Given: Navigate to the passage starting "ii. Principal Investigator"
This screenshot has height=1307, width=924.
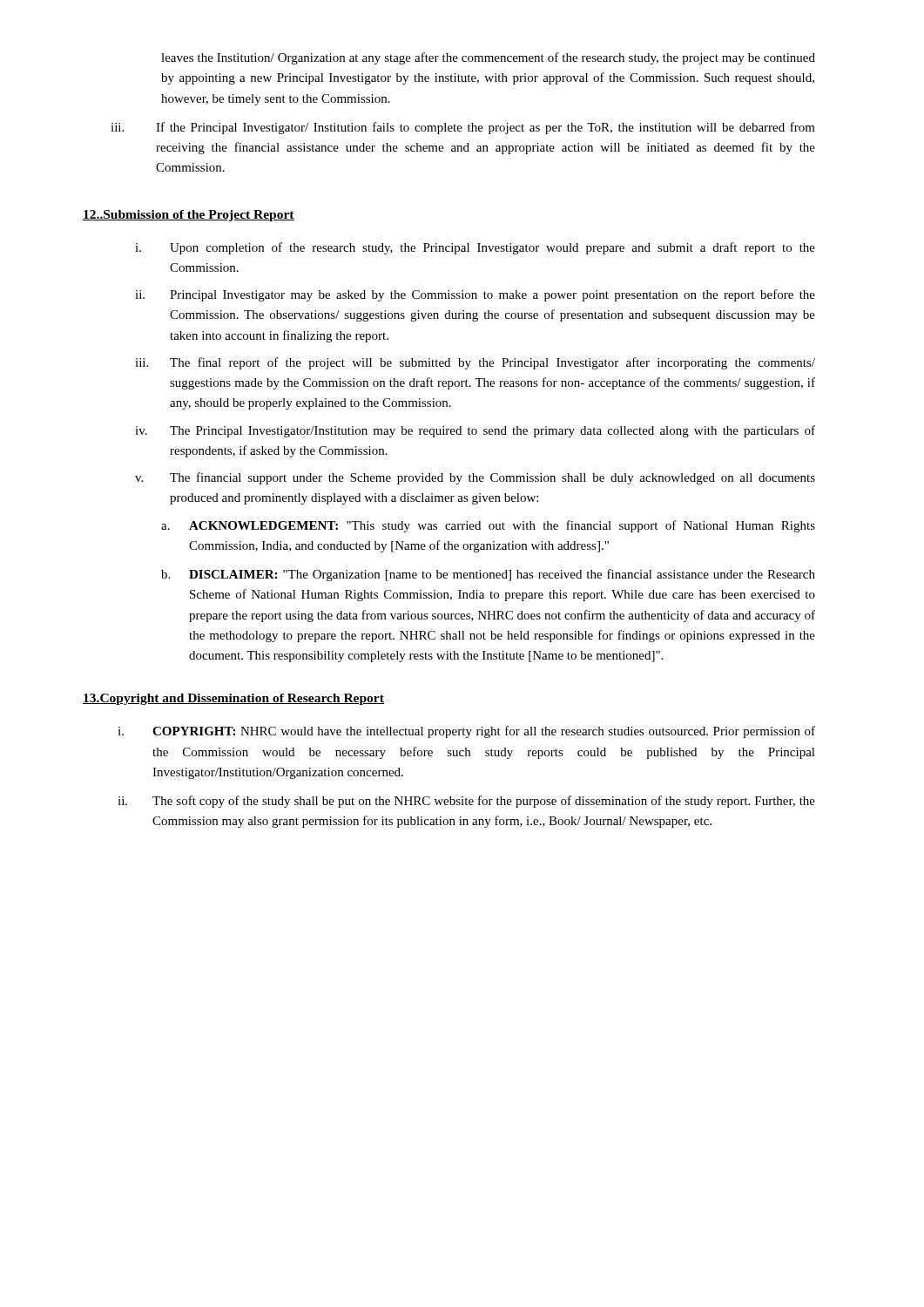Looking at the screenshot, I should click(x=475, y=315).
